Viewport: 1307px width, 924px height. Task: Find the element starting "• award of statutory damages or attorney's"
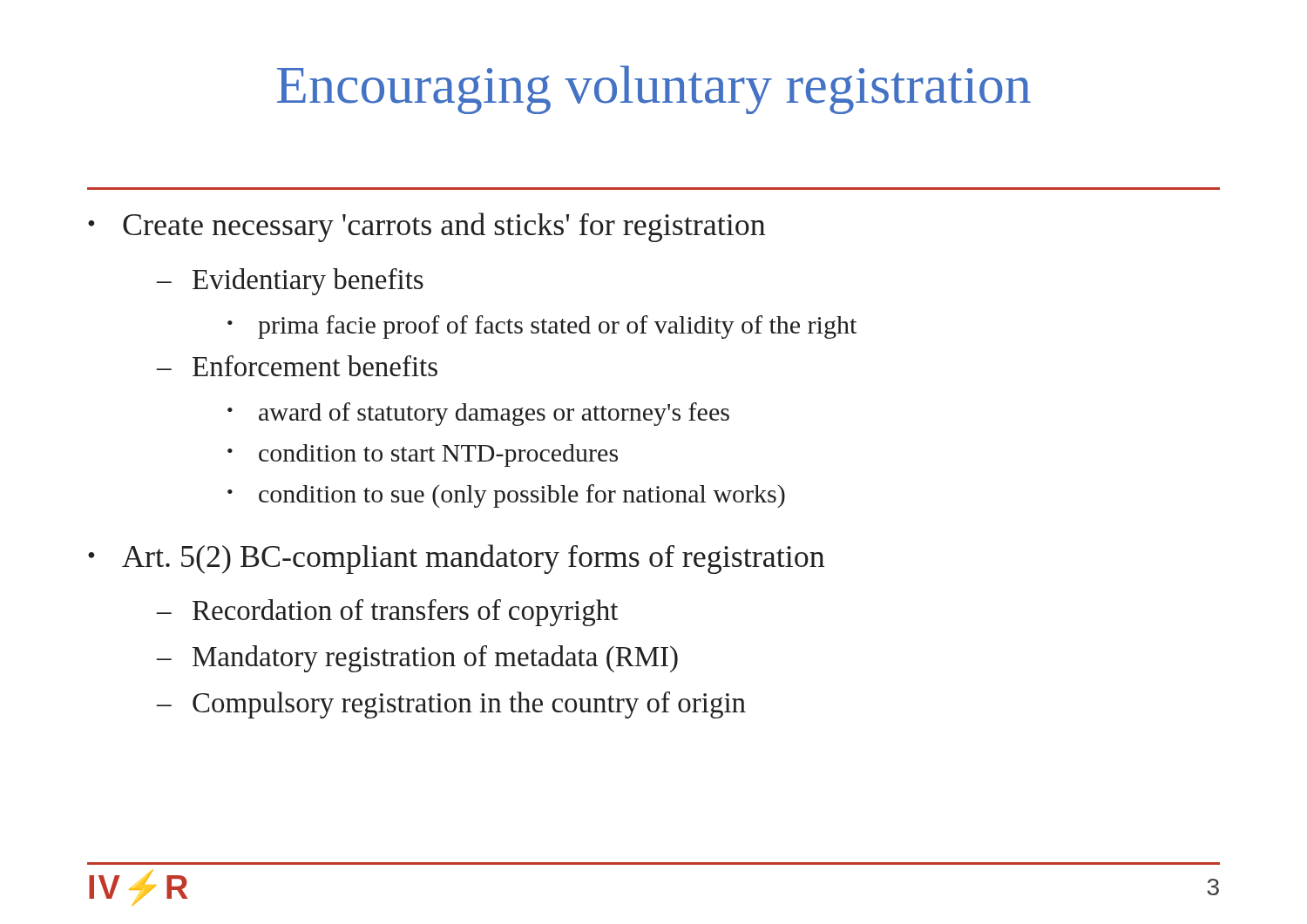(478, 411)
